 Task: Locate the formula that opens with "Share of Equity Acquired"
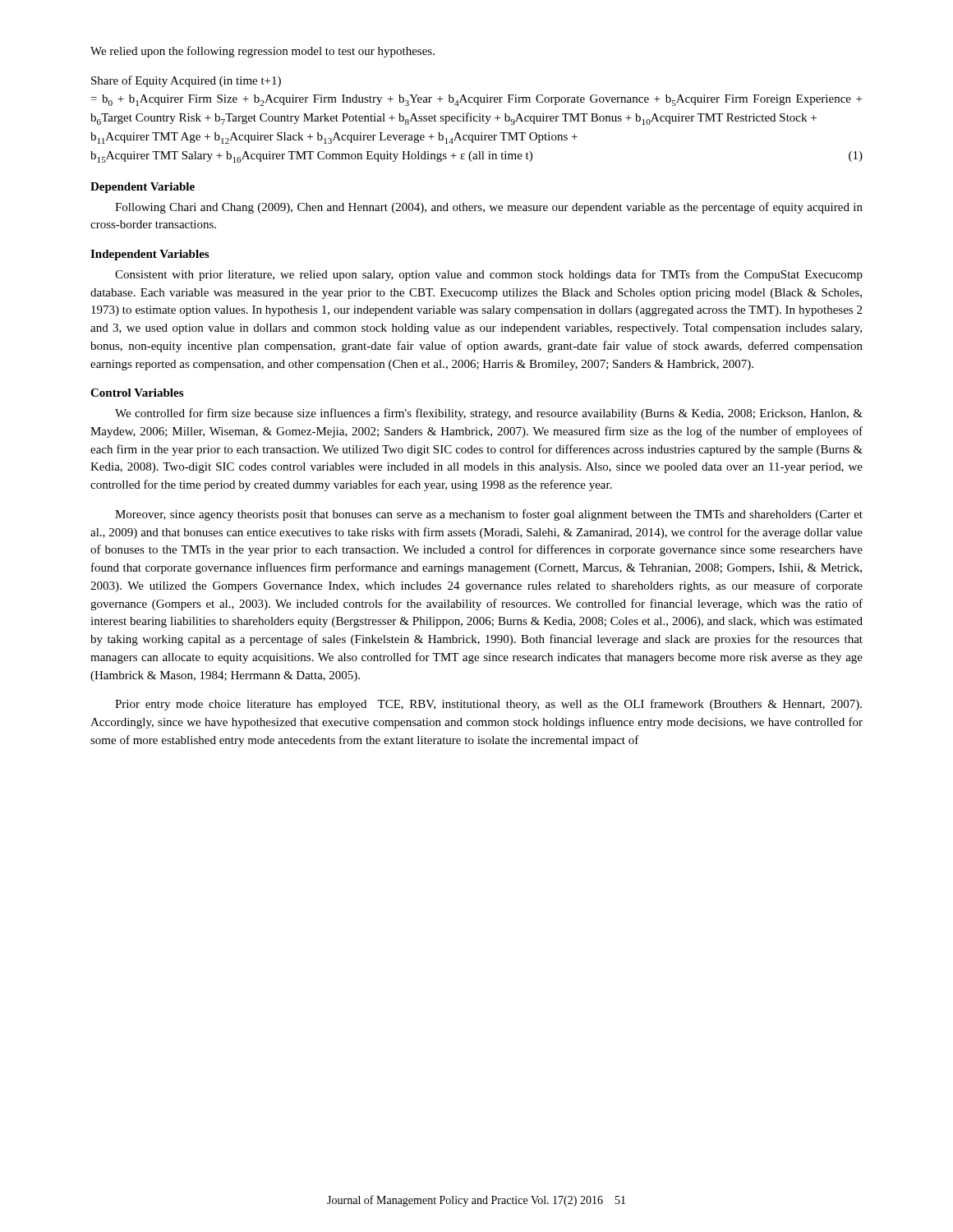click(476, 119)
